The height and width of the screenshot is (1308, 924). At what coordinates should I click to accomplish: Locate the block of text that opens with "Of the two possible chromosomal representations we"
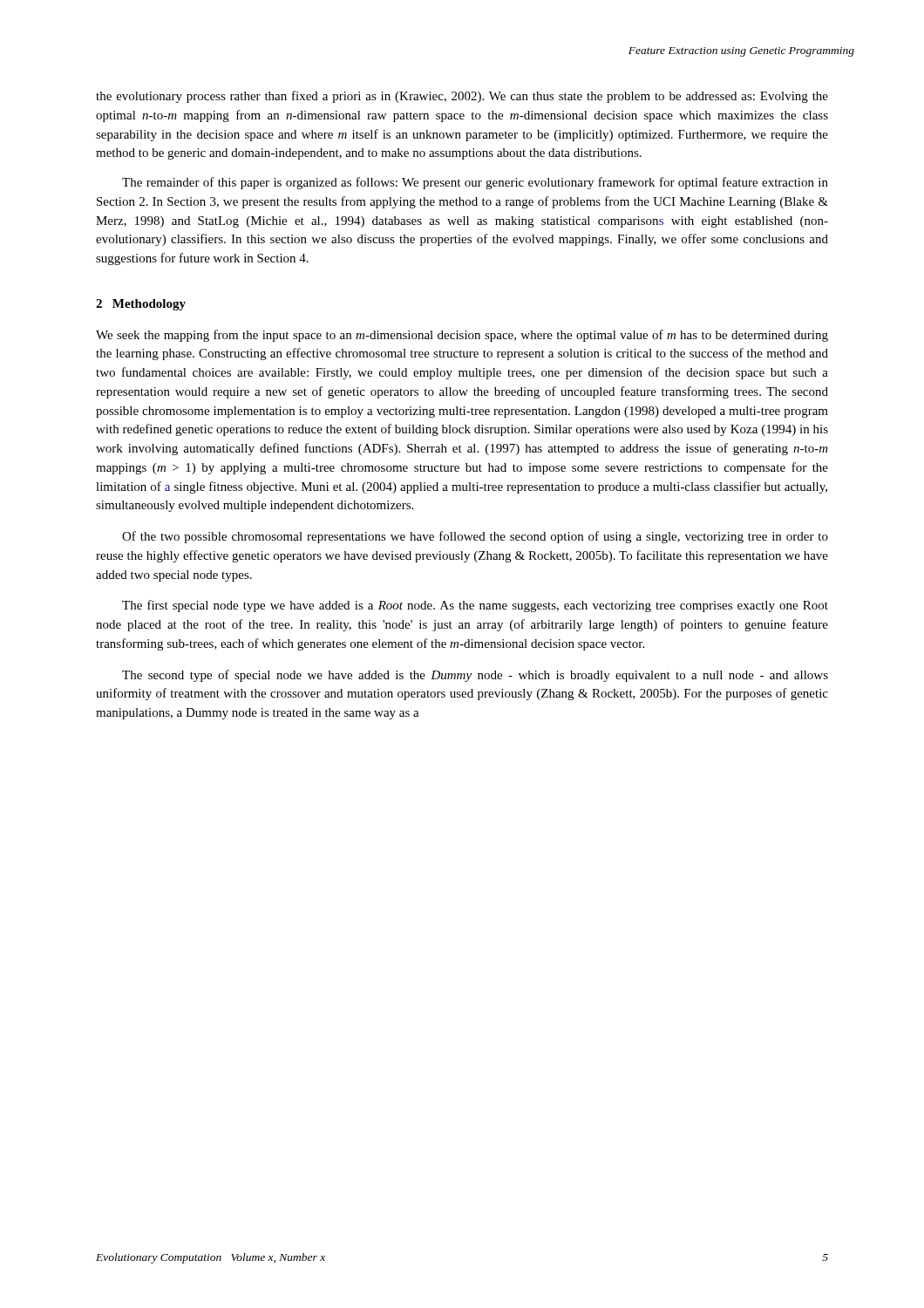pos(462,556)
